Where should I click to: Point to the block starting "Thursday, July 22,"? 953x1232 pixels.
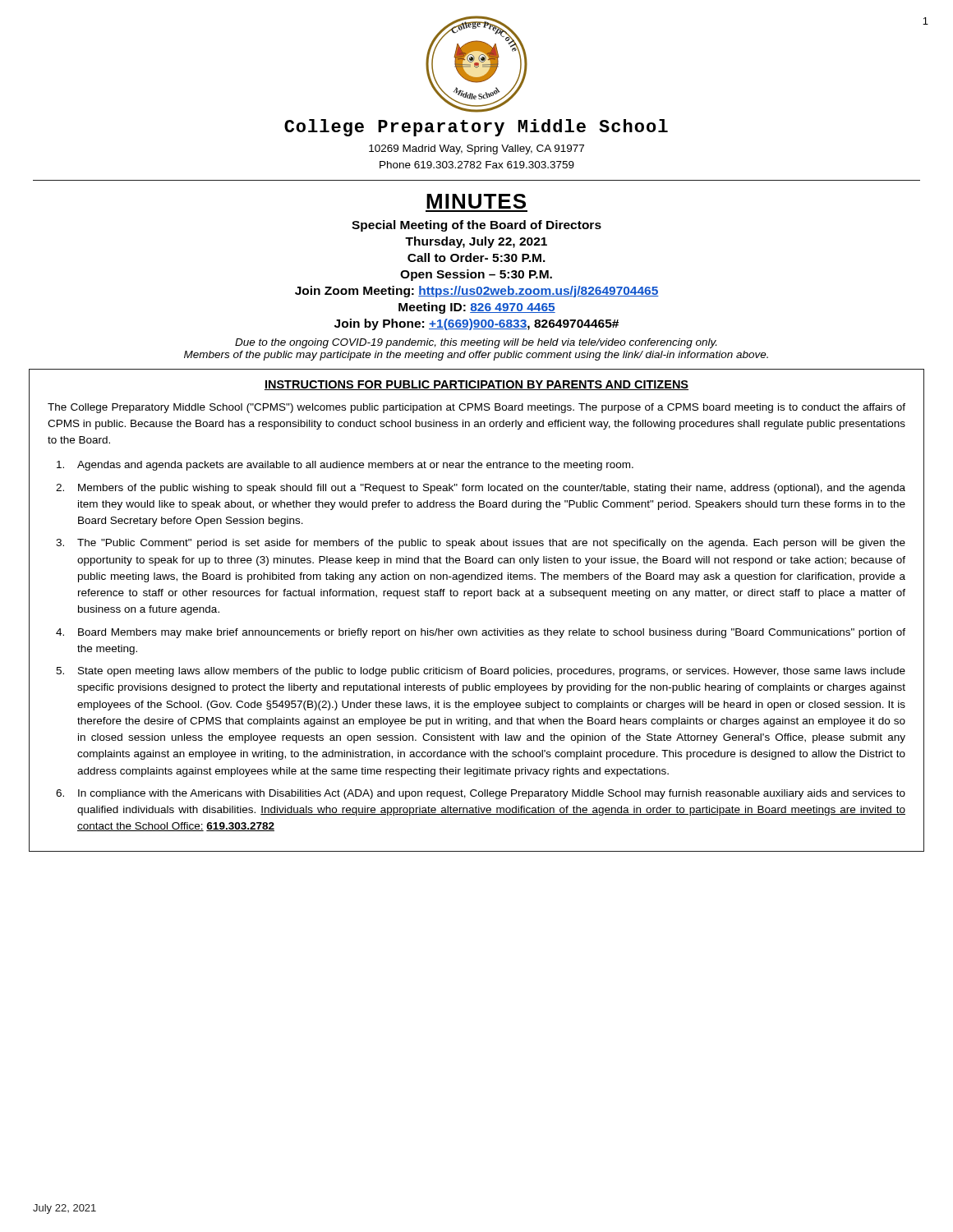(x=476, y=241)
